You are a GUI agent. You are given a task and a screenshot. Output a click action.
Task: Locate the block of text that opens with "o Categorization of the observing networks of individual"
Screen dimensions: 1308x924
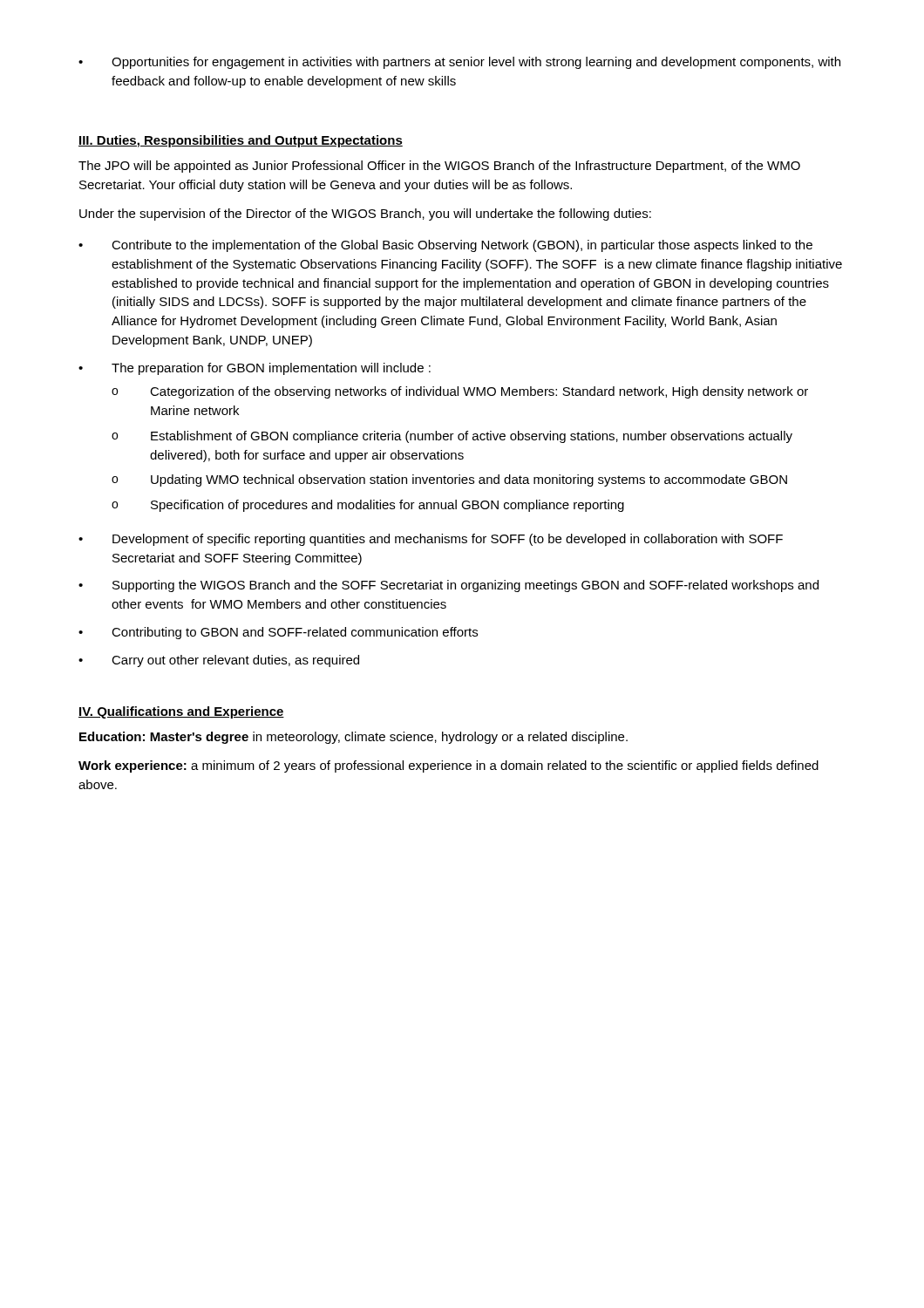[479, 401]
